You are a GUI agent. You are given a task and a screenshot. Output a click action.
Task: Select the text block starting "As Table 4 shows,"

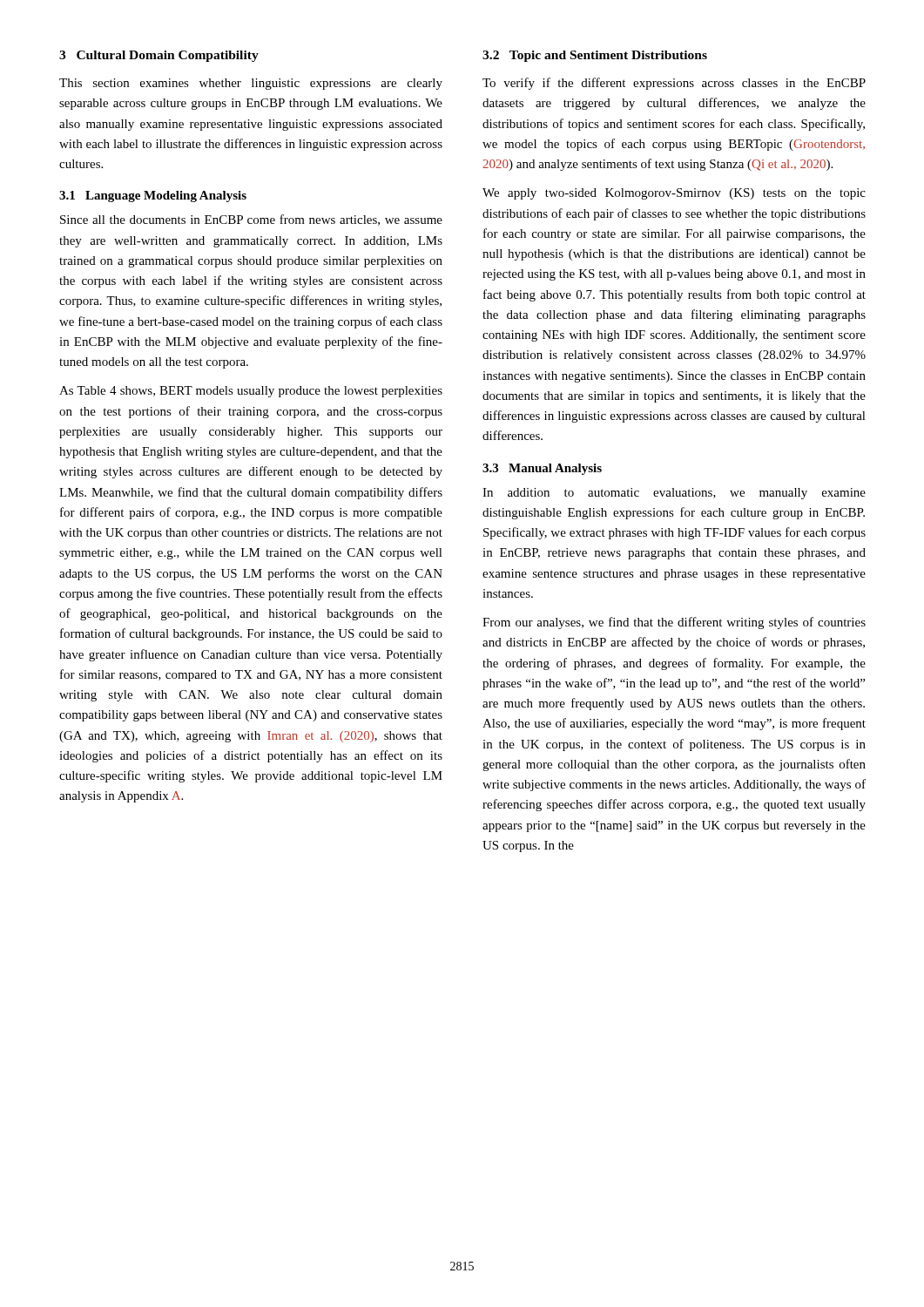[x=251, y=594]
